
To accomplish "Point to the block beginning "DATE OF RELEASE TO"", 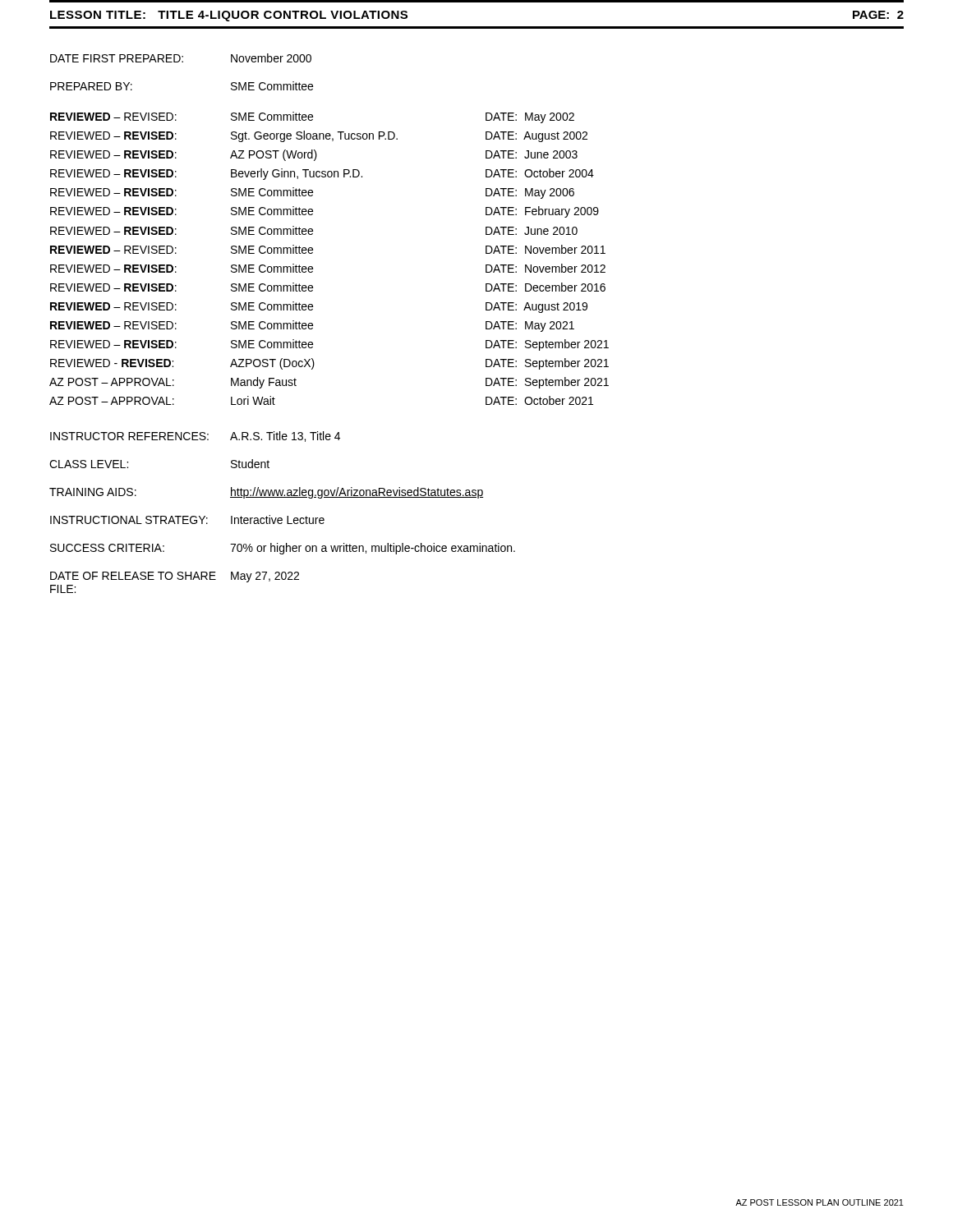I will tap(175, 577).
